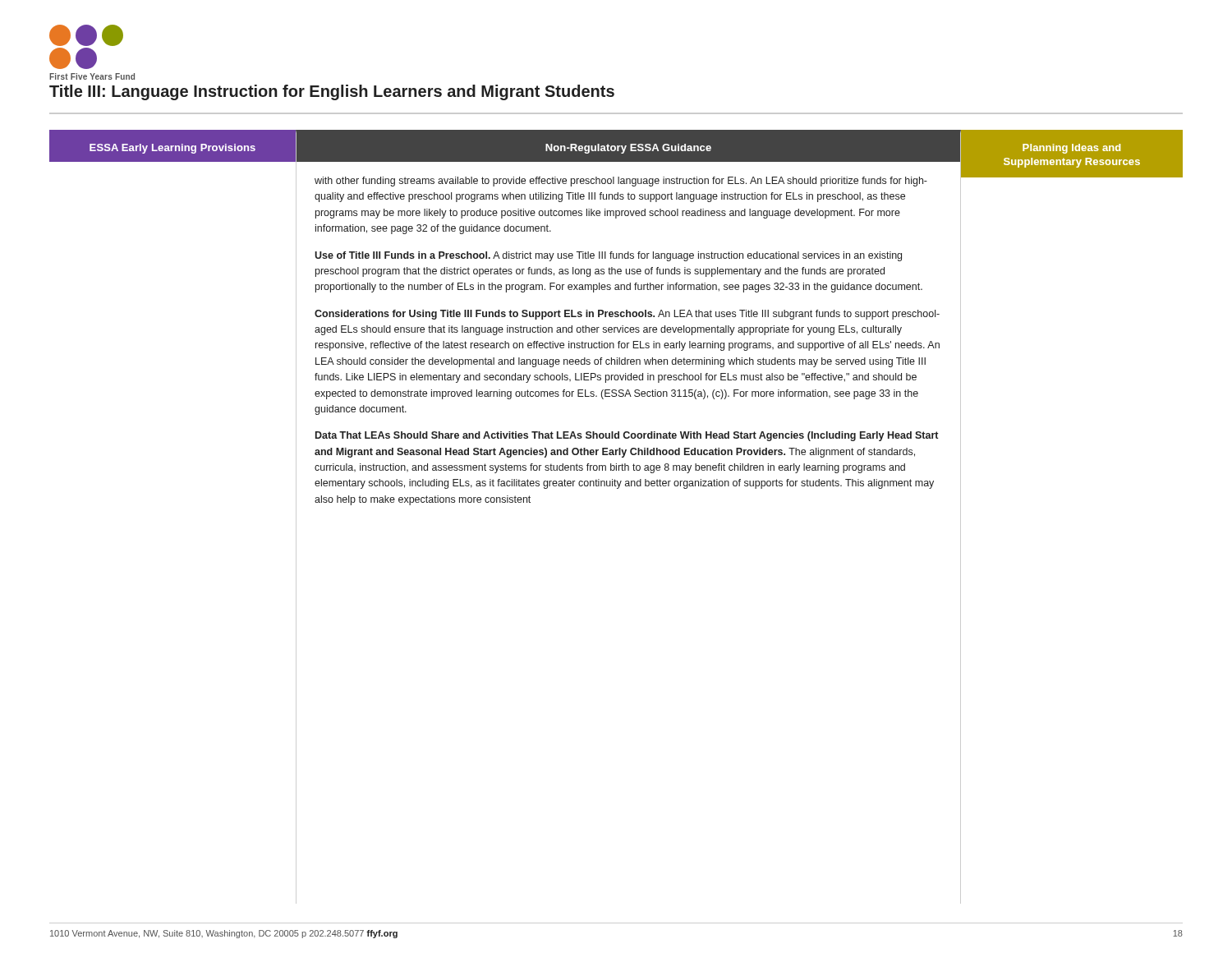Click the logo
This screenshot has height=953, width=1232.
coord(92,53)
